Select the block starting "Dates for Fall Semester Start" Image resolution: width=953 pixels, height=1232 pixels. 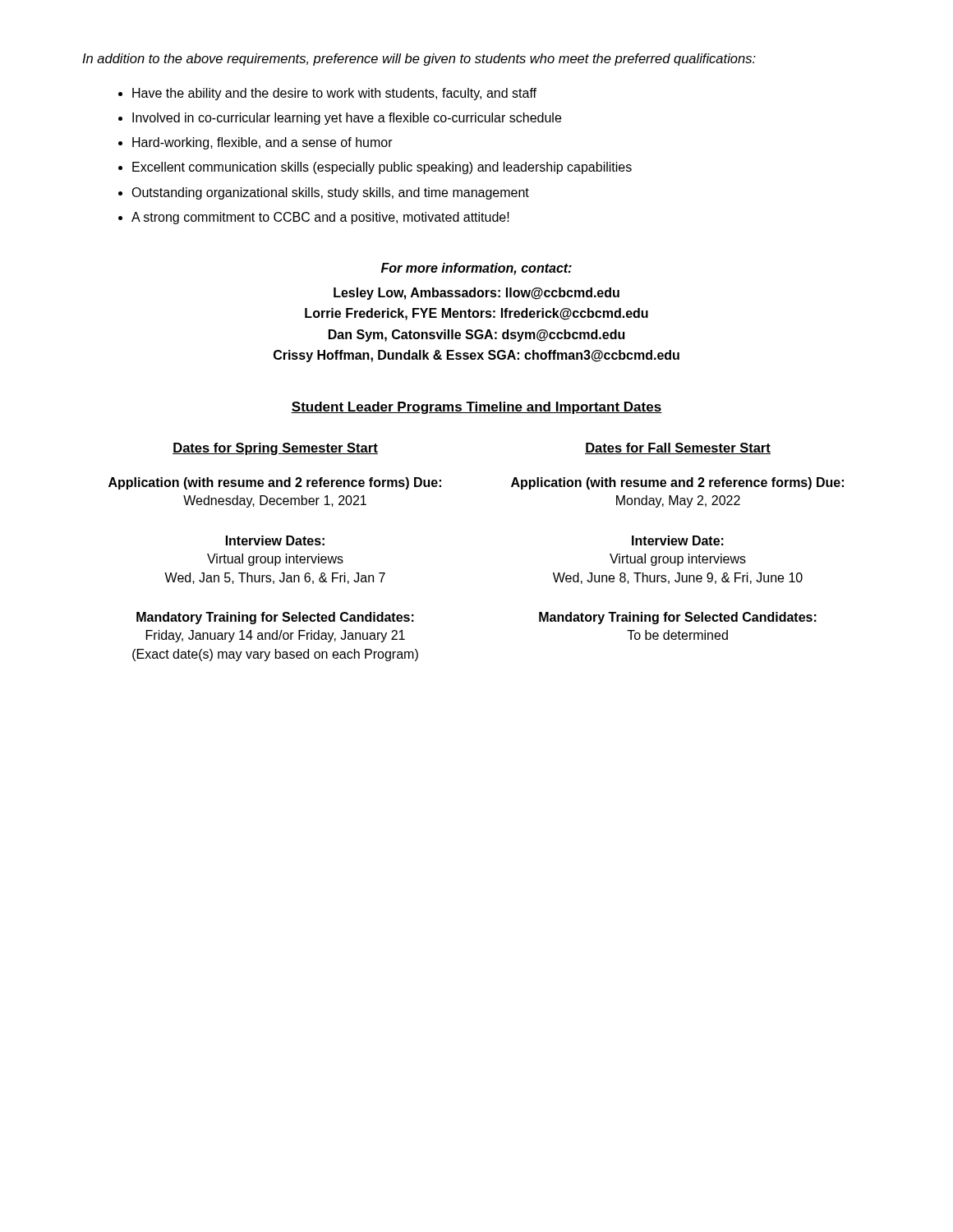[x=678, y=448]
